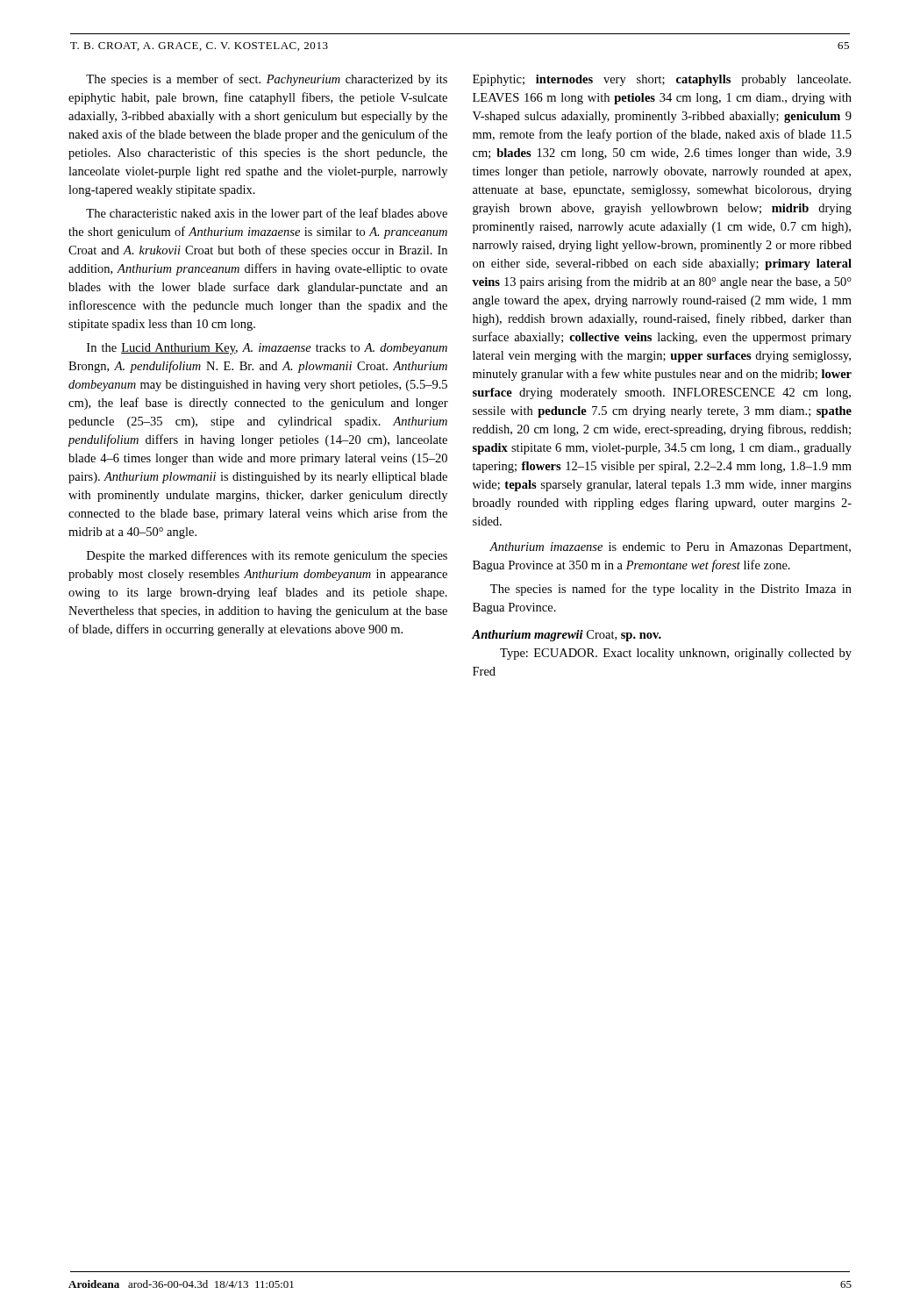Click on the text block containing "Despite the marked differences with its"
Image resolution: width=920 pixels, height=1316 pixels.
258,593
